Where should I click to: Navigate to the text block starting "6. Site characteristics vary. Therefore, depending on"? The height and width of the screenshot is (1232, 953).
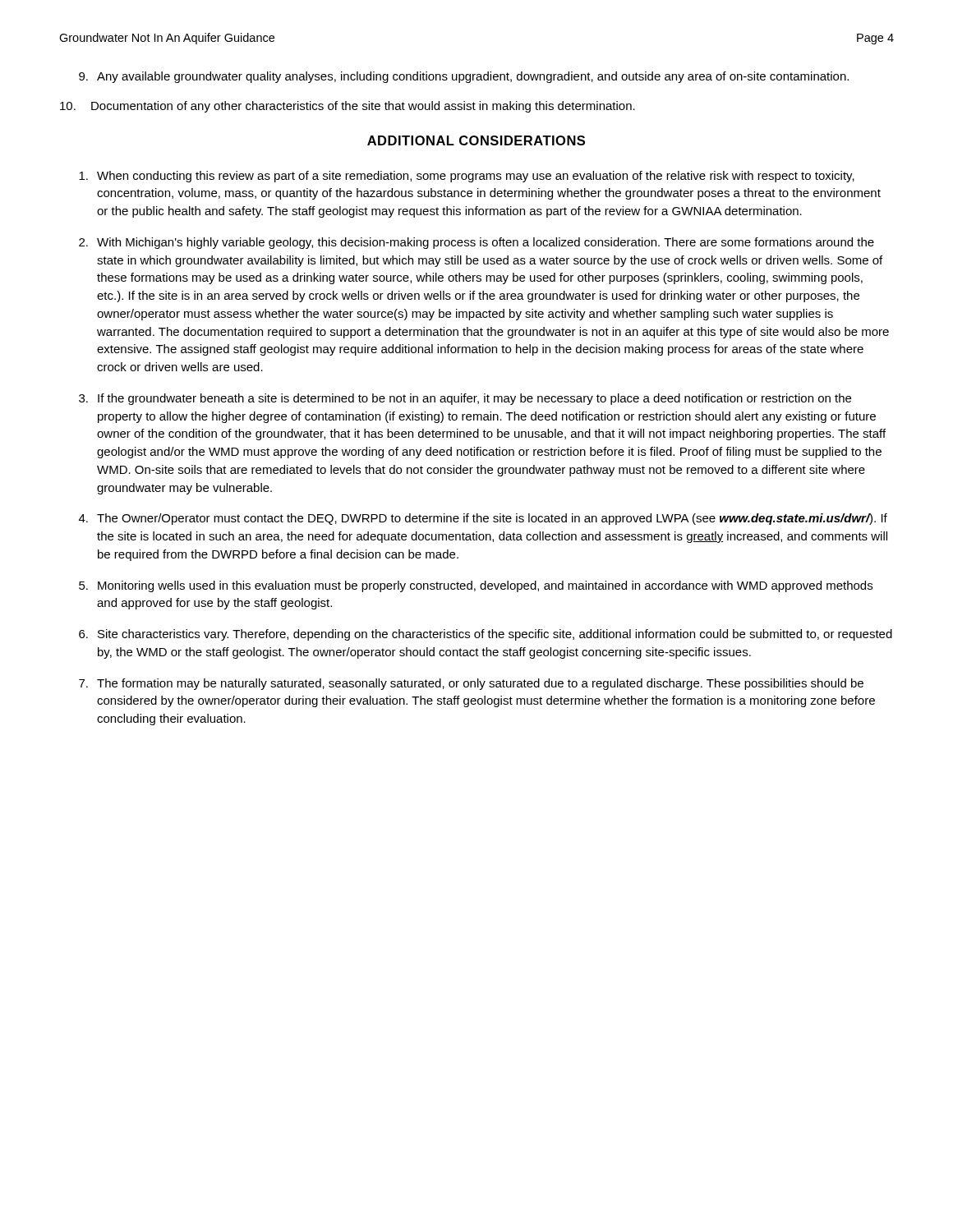point(476,643)
